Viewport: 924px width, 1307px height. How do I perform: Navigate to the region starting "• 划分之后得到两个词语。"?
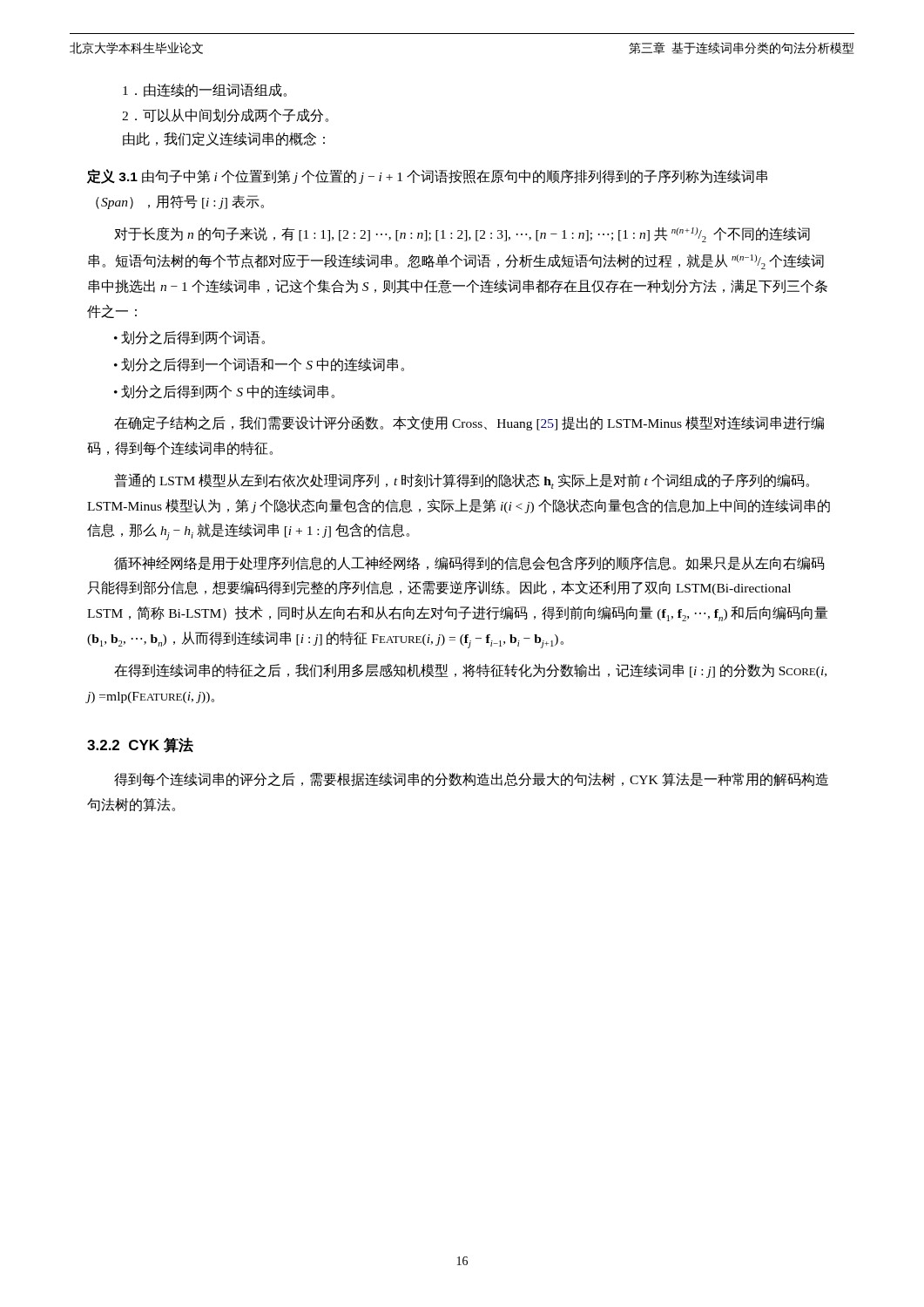[x=194, y=338]
